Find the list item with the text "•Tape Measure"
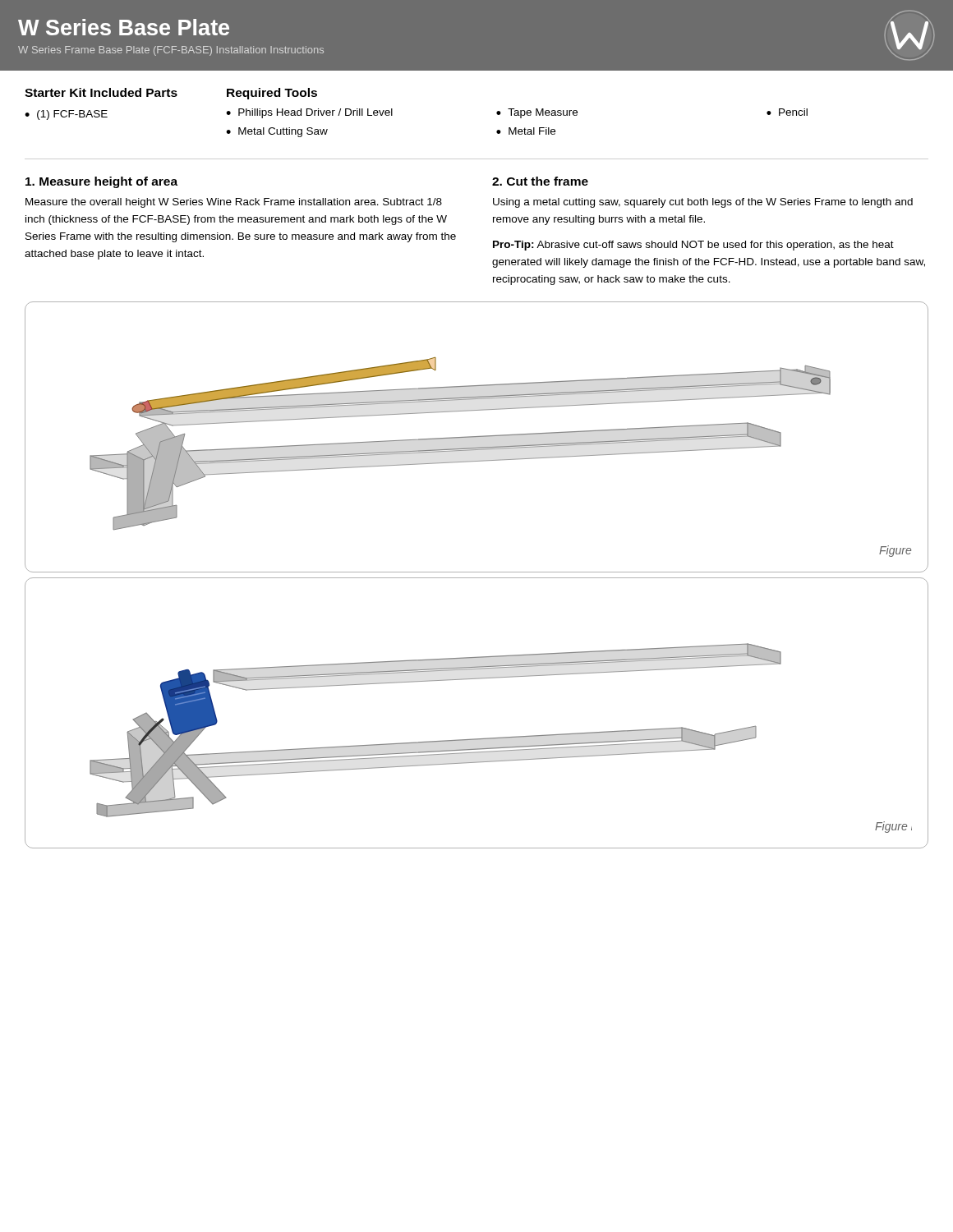 [x=537, y=113]
